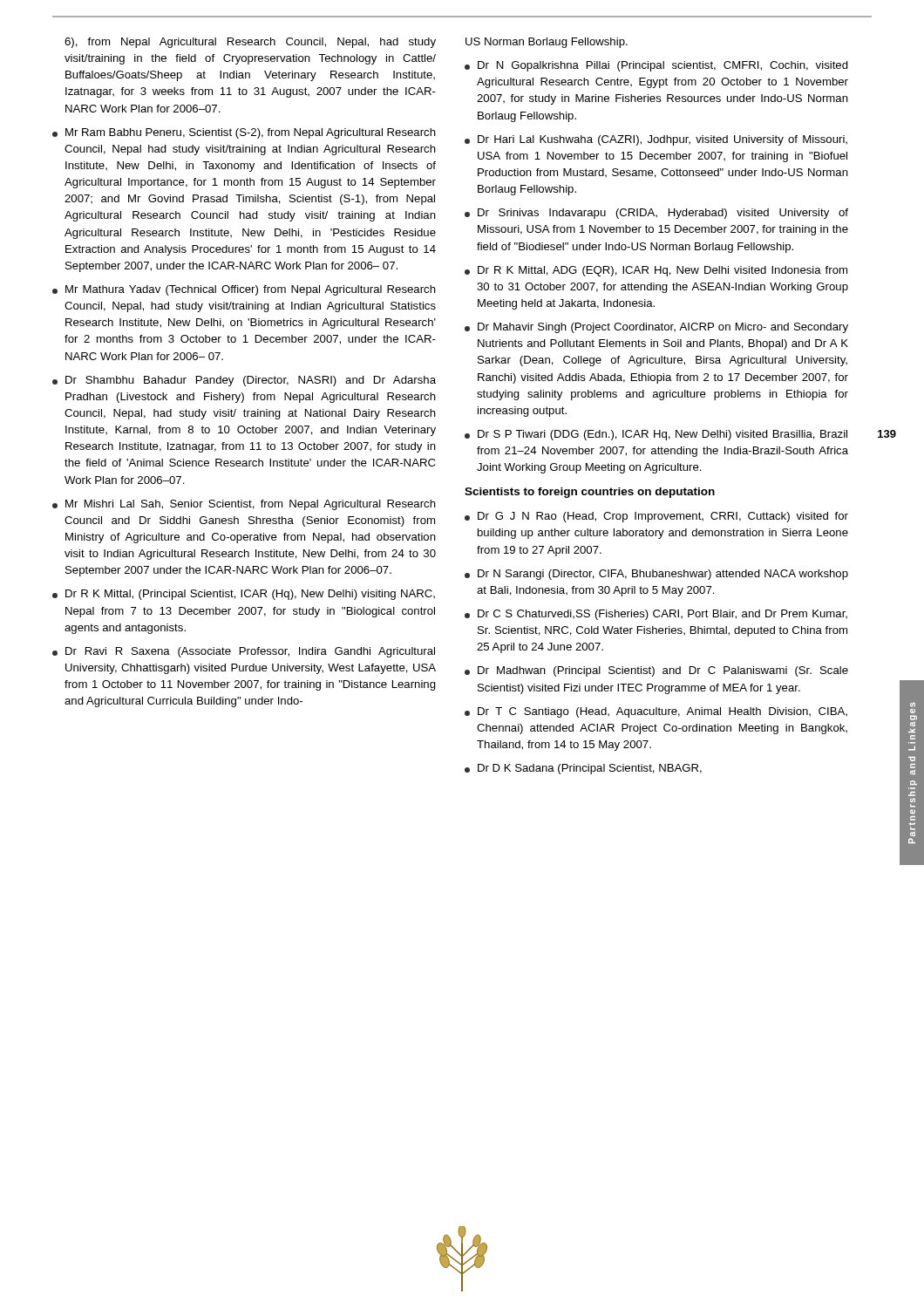
Task: Point to the element starting "Scientists to foreign"
Action: [590, 492]
